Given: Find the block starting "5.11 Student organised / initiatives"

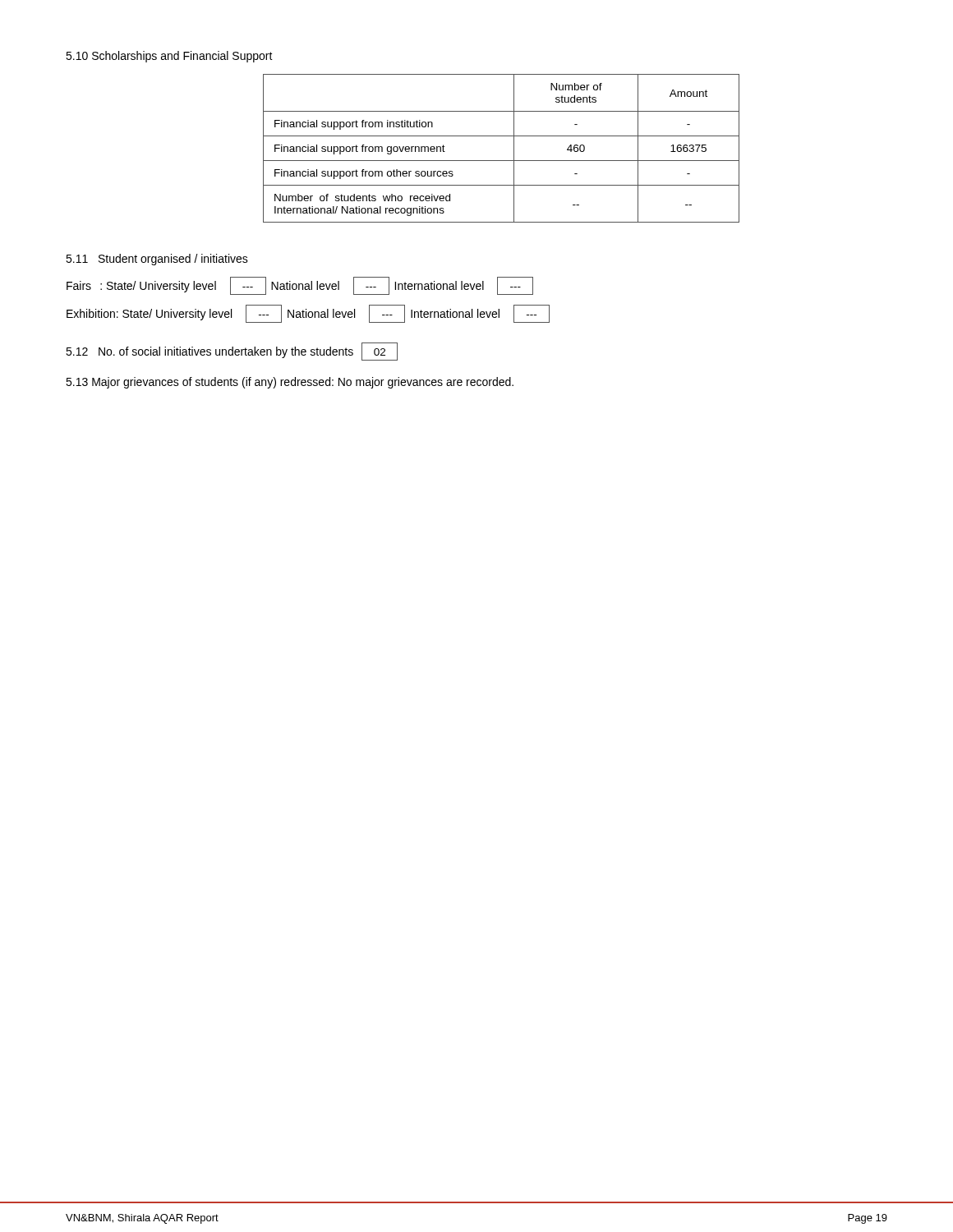Looking at the screenshot, I should tap(157, 259).
